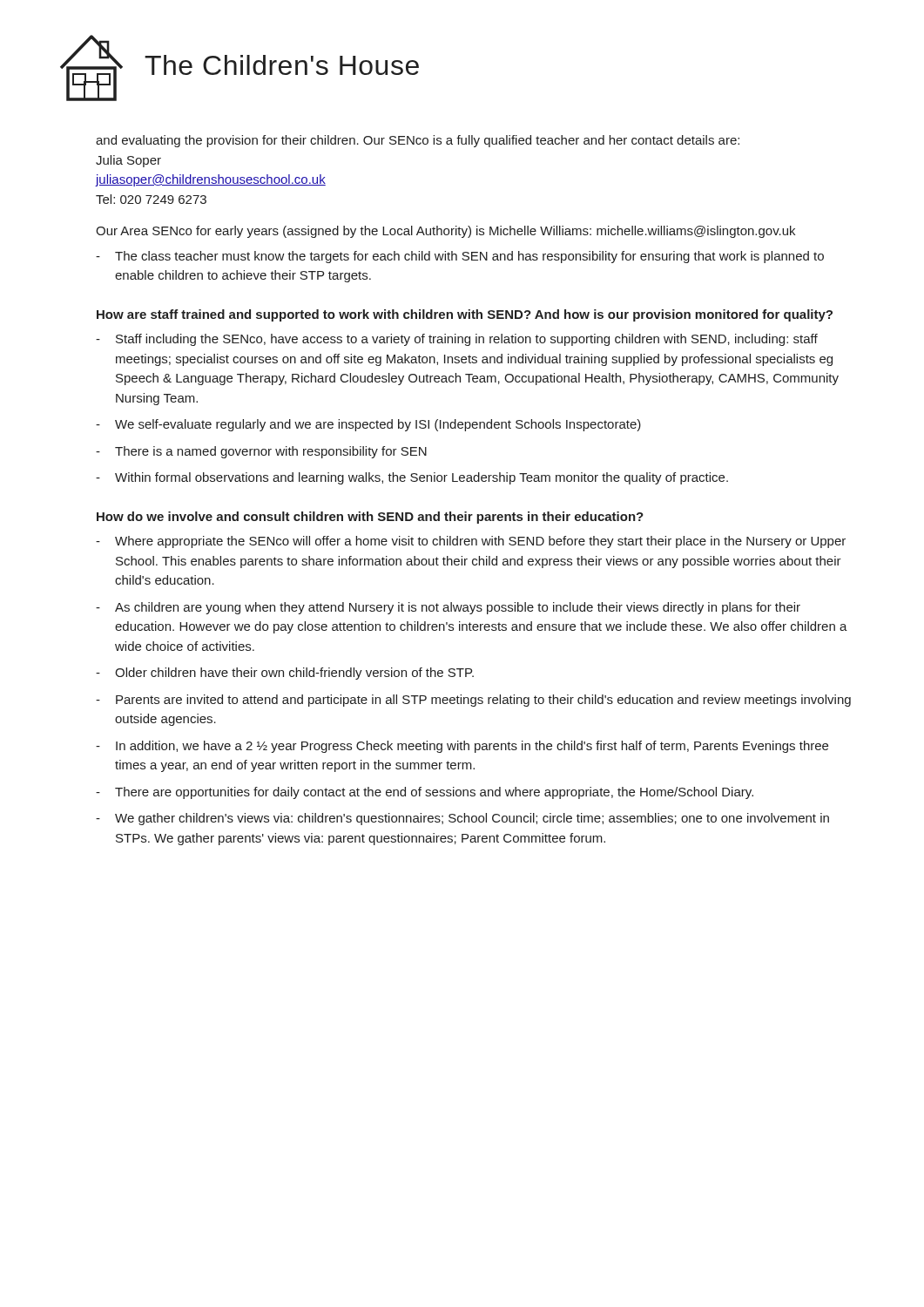924x1307 pixels.
Task: Find the text block starting "- Where appropriate the"
Action: coord(475,561)
